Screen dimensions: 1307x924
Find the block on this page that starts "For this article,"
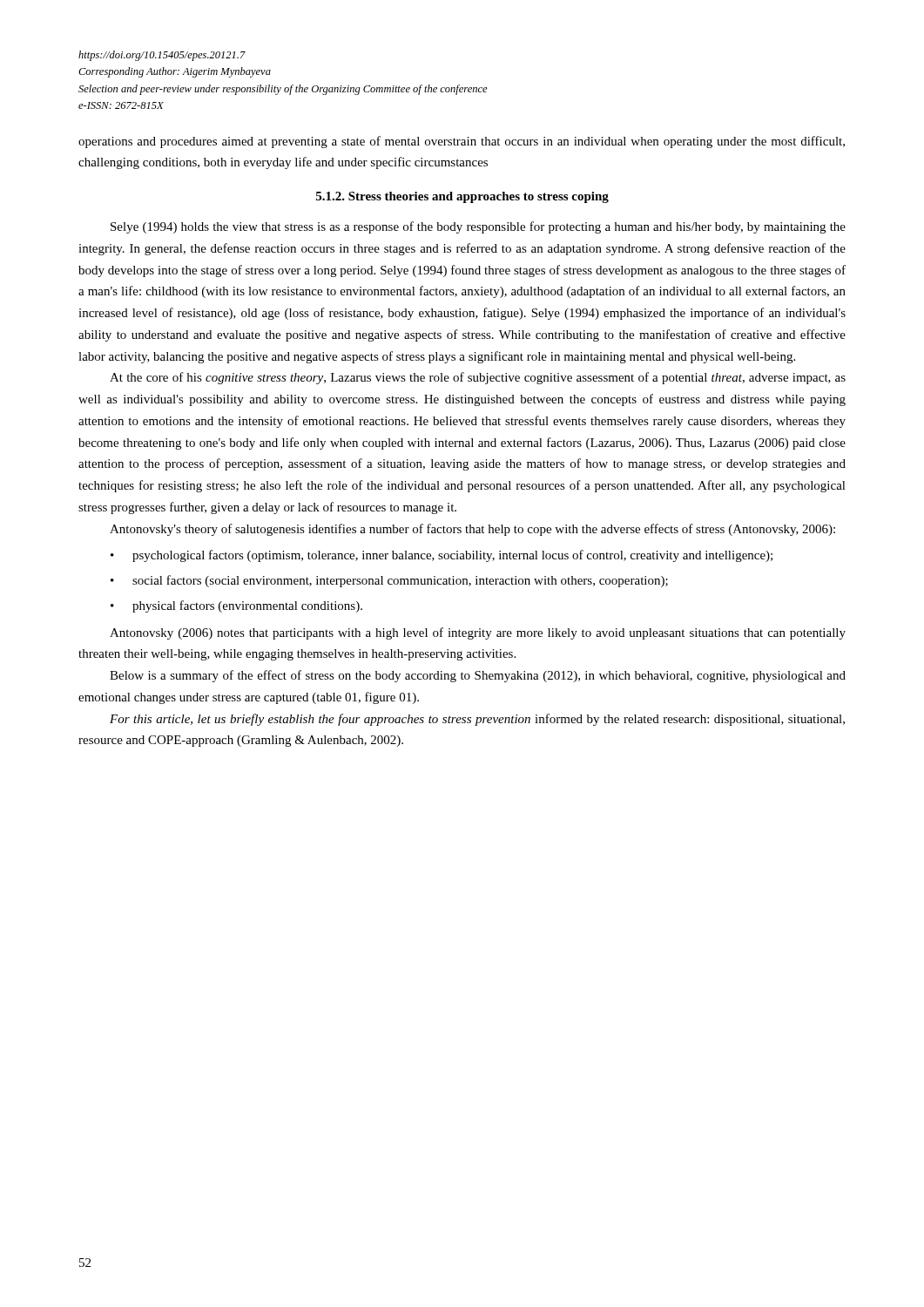462,730
